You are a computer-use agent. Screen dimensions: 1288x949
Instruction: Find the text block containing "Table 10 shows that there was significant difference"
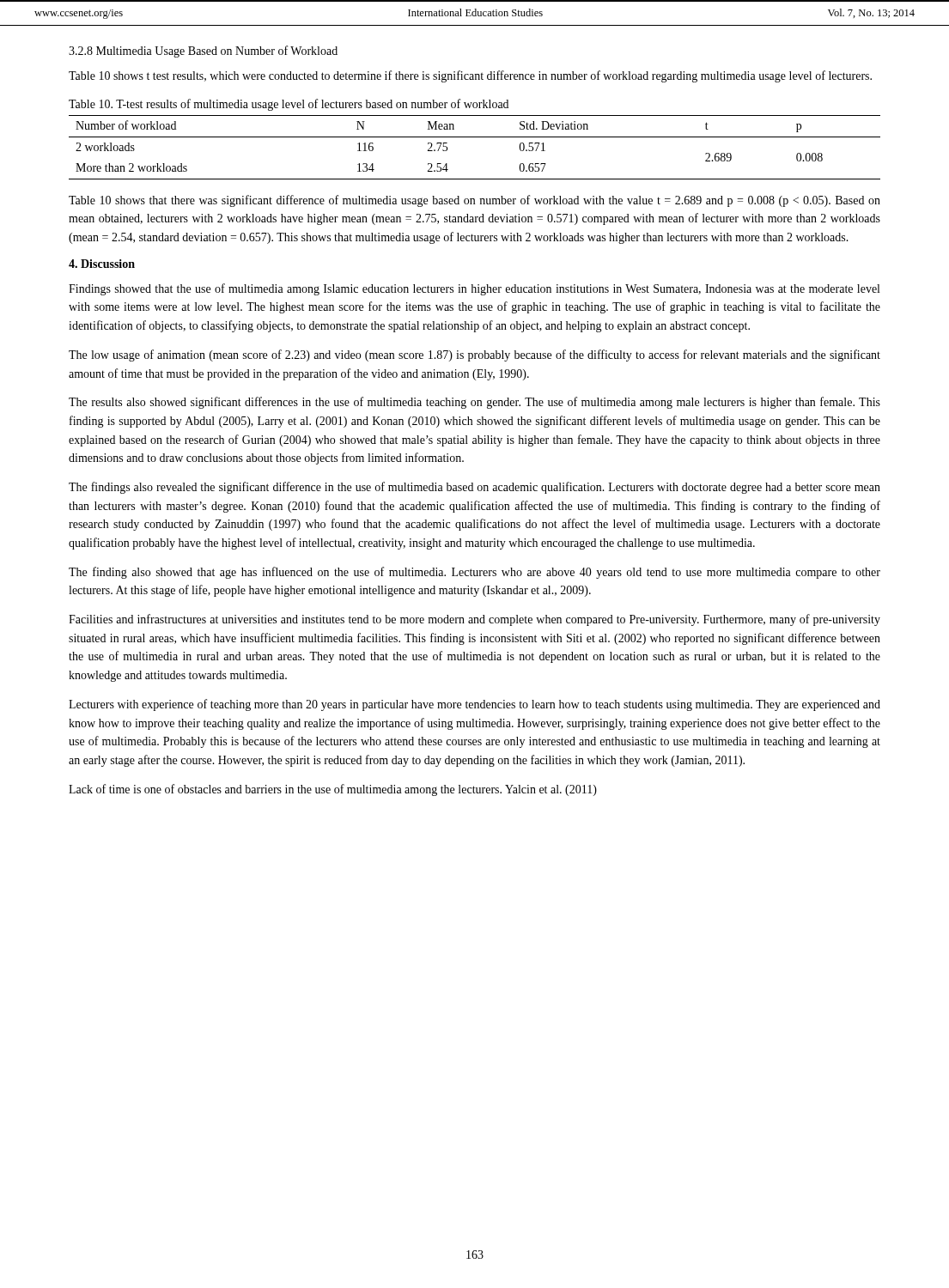pos(474,219)
